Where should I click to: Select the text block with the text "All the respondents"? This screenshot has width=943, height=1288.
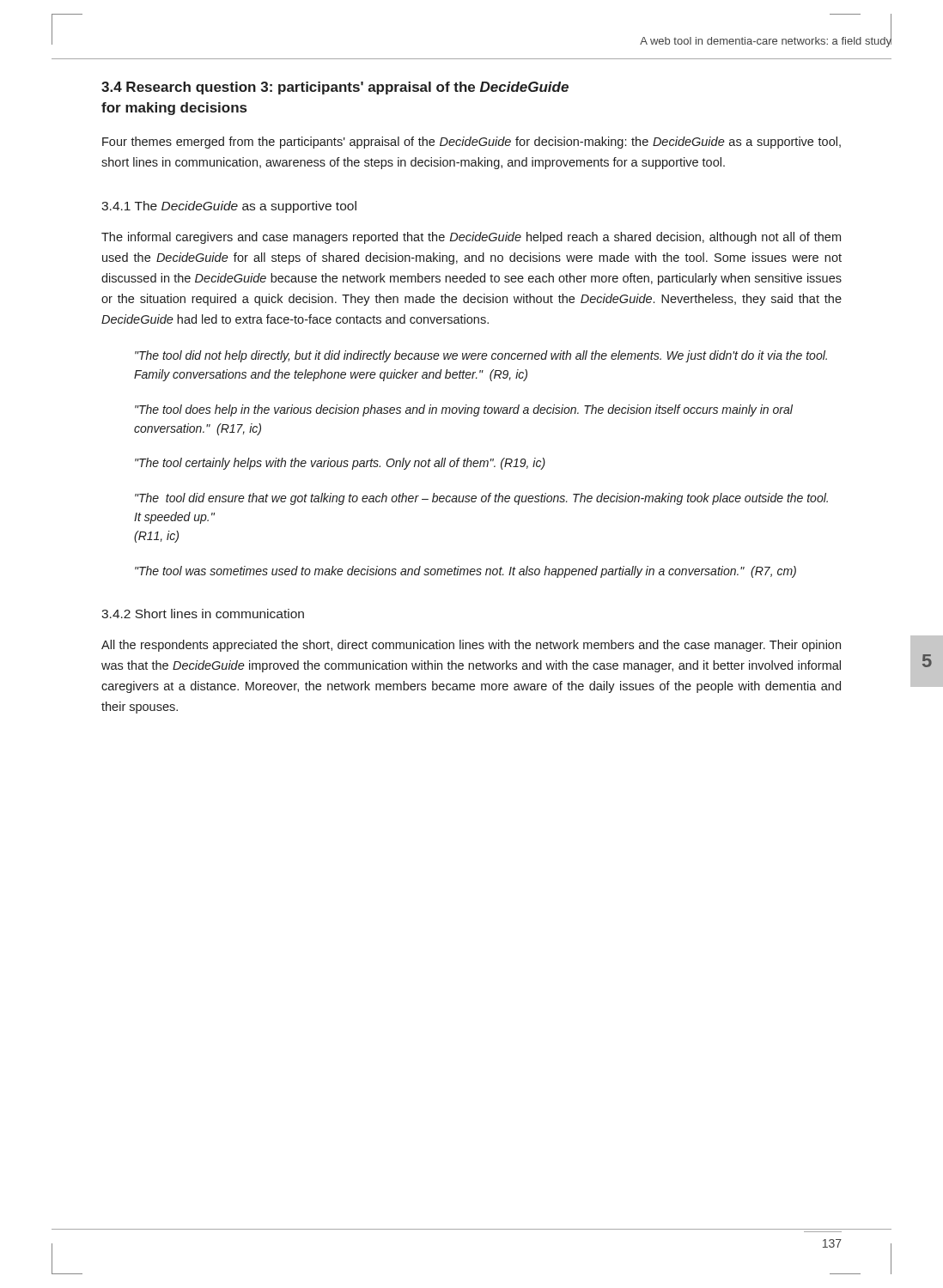pyautogui.click(x=472, y=676)
